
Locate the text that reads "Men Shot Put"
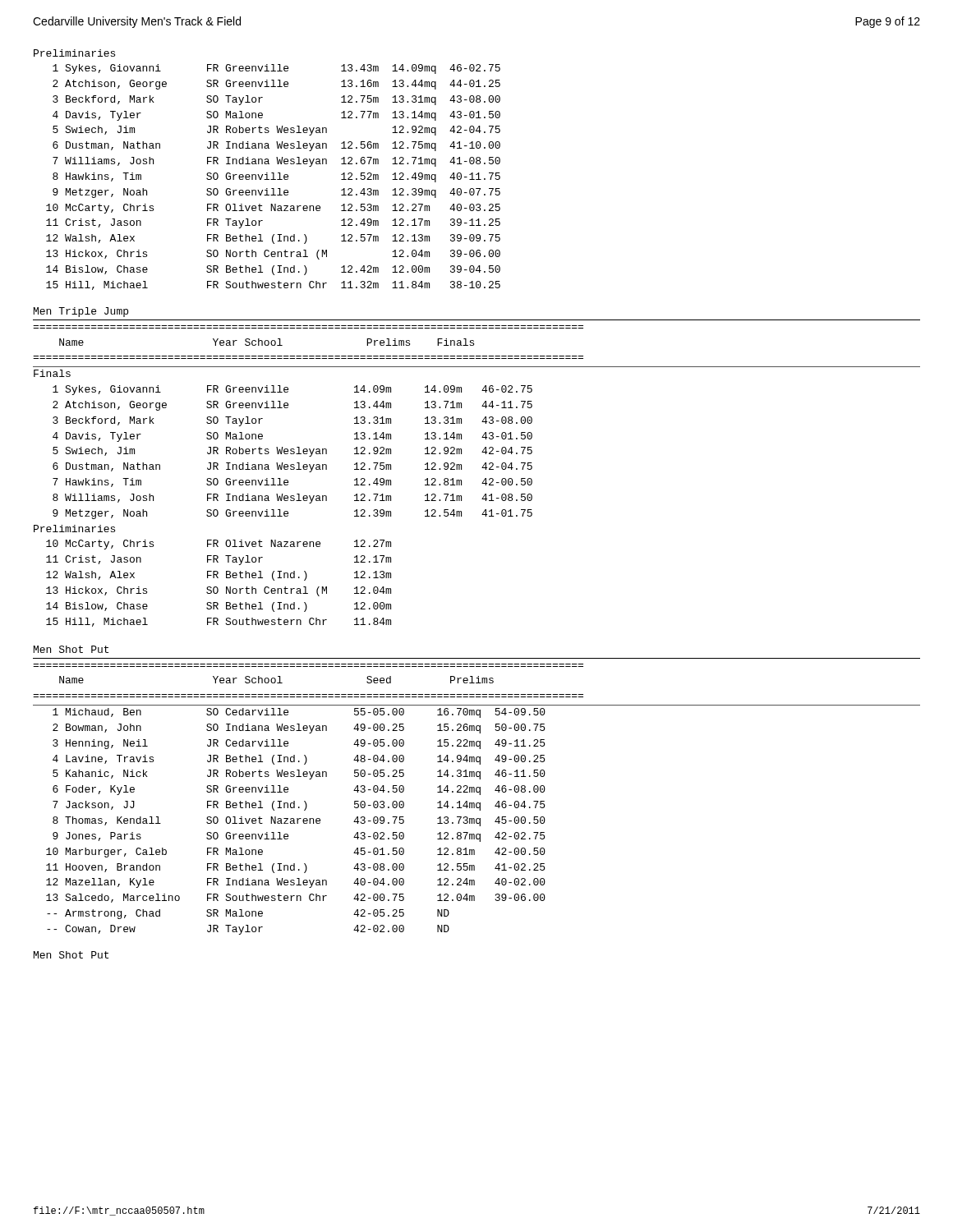71,955
